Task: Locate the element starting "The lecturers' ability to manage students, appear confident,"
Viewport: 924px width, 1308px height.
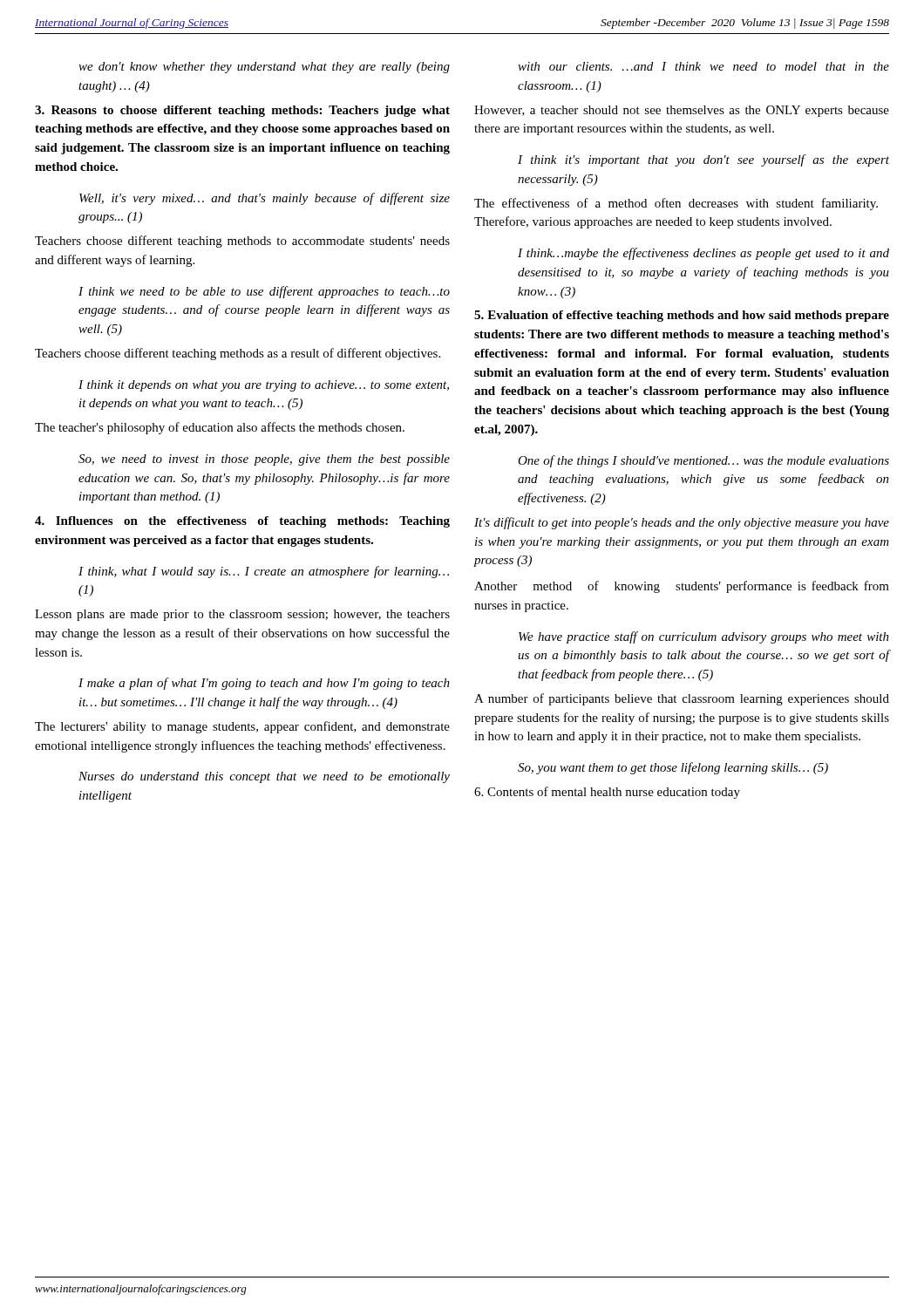Action: pyautogui.click(x=242, y=736)
